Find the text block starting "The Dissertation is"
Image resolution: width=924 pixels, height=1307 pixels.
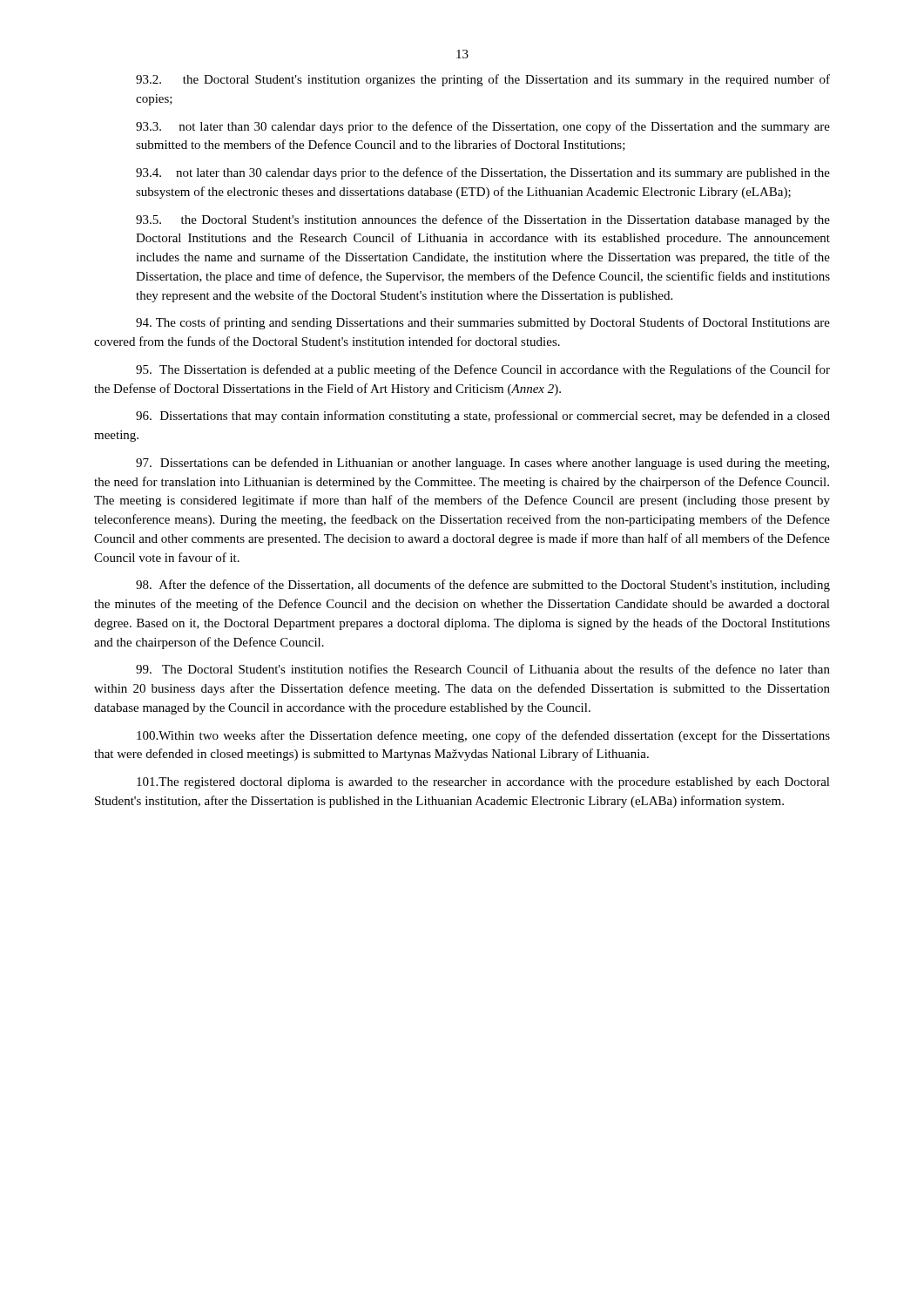point(462,379)
